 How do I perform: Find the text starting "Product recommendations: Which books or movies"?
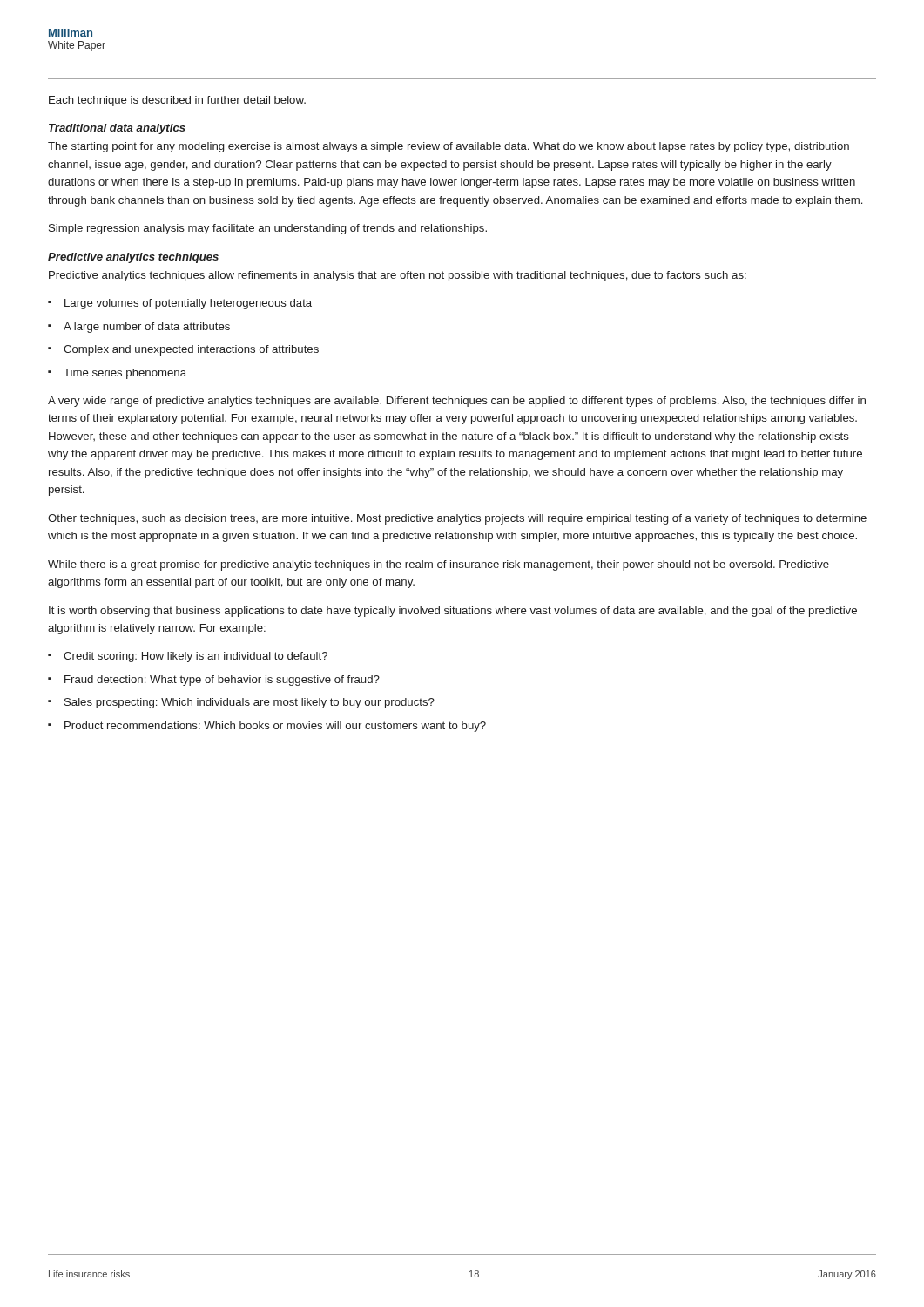tap(275, 725)
